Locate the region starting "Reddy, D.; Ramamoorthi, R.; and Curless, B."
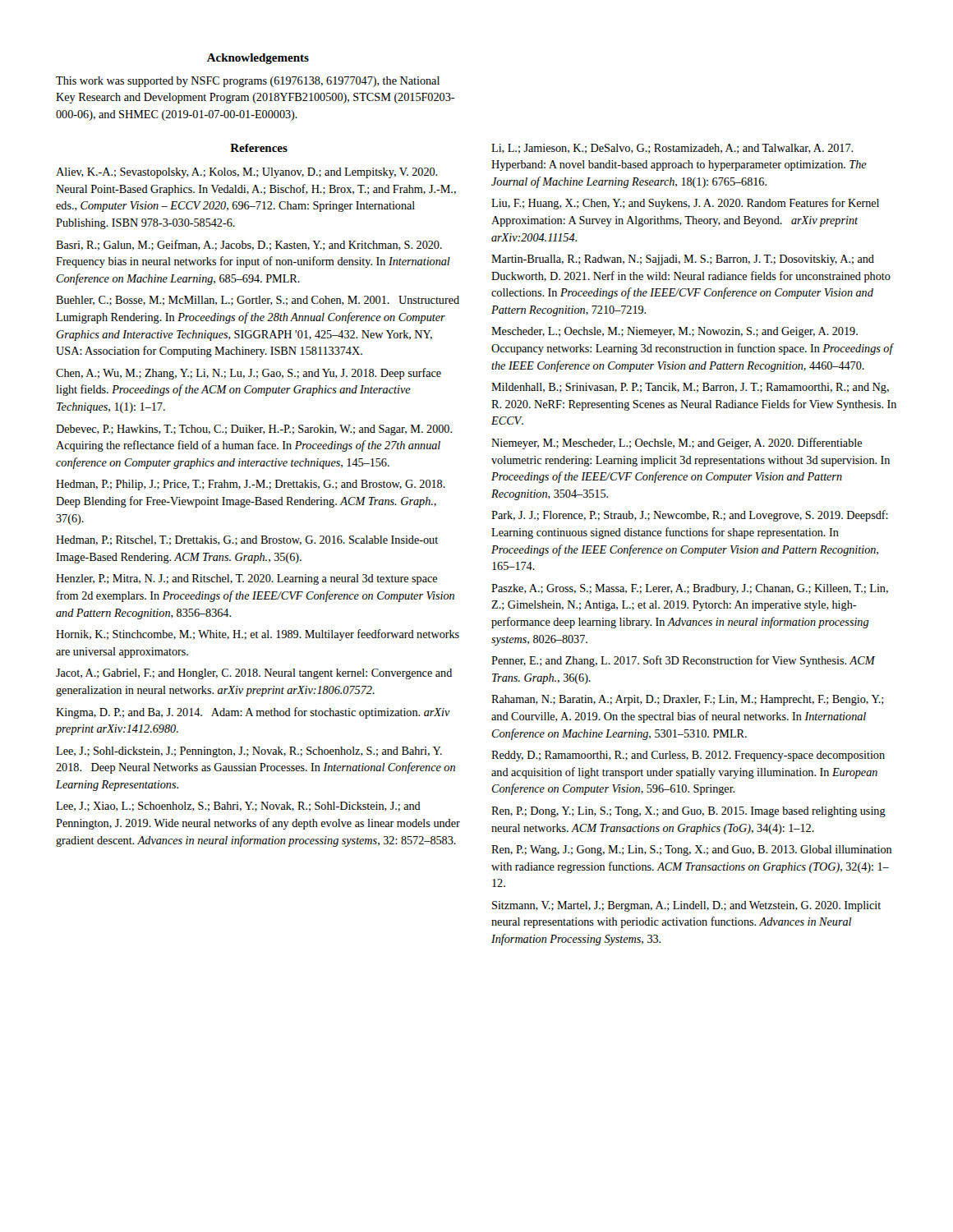The image size is (953, 1232). [688, 772]
